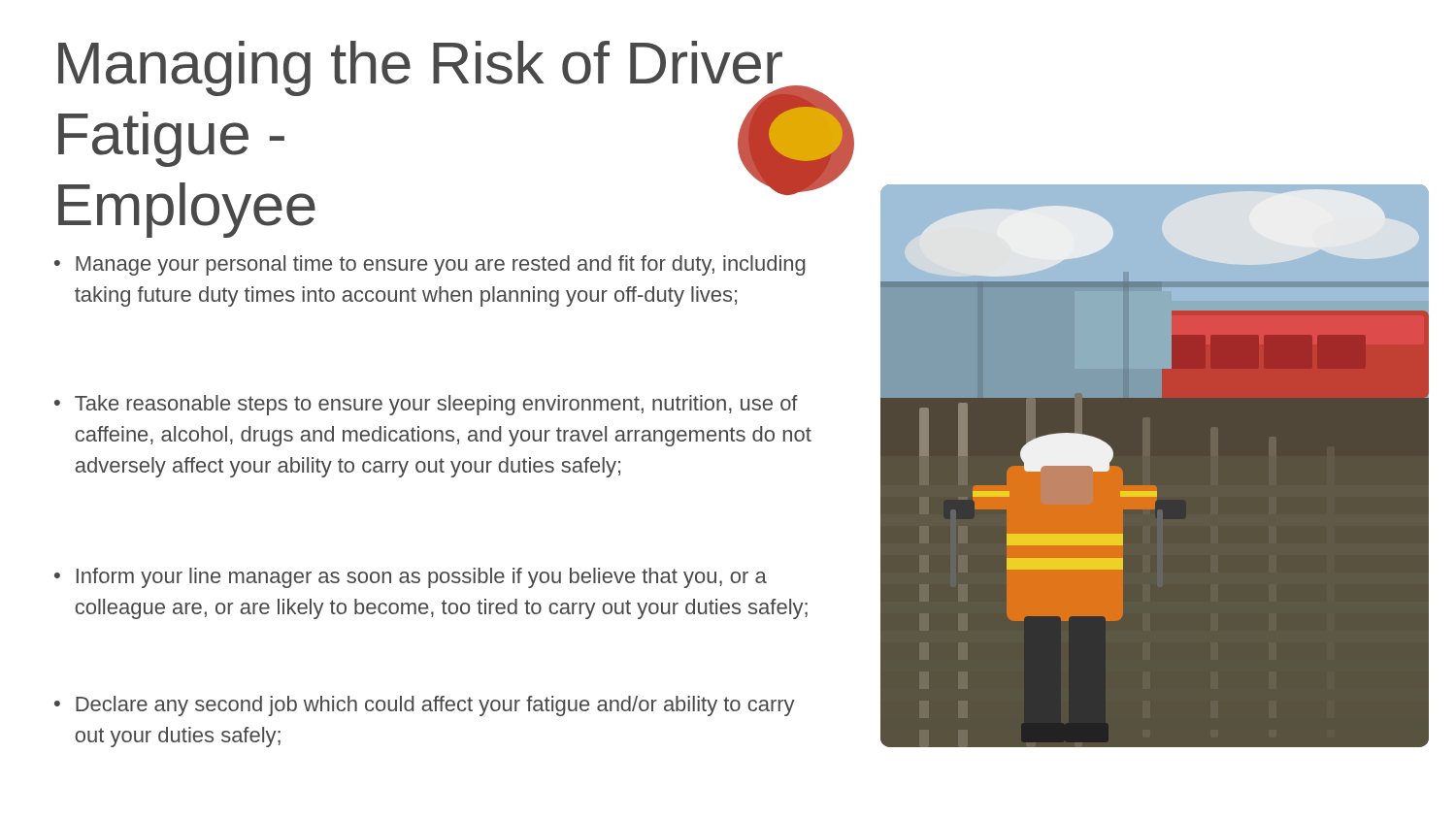
Task: Locate the photo
Action: (1155, 466)
